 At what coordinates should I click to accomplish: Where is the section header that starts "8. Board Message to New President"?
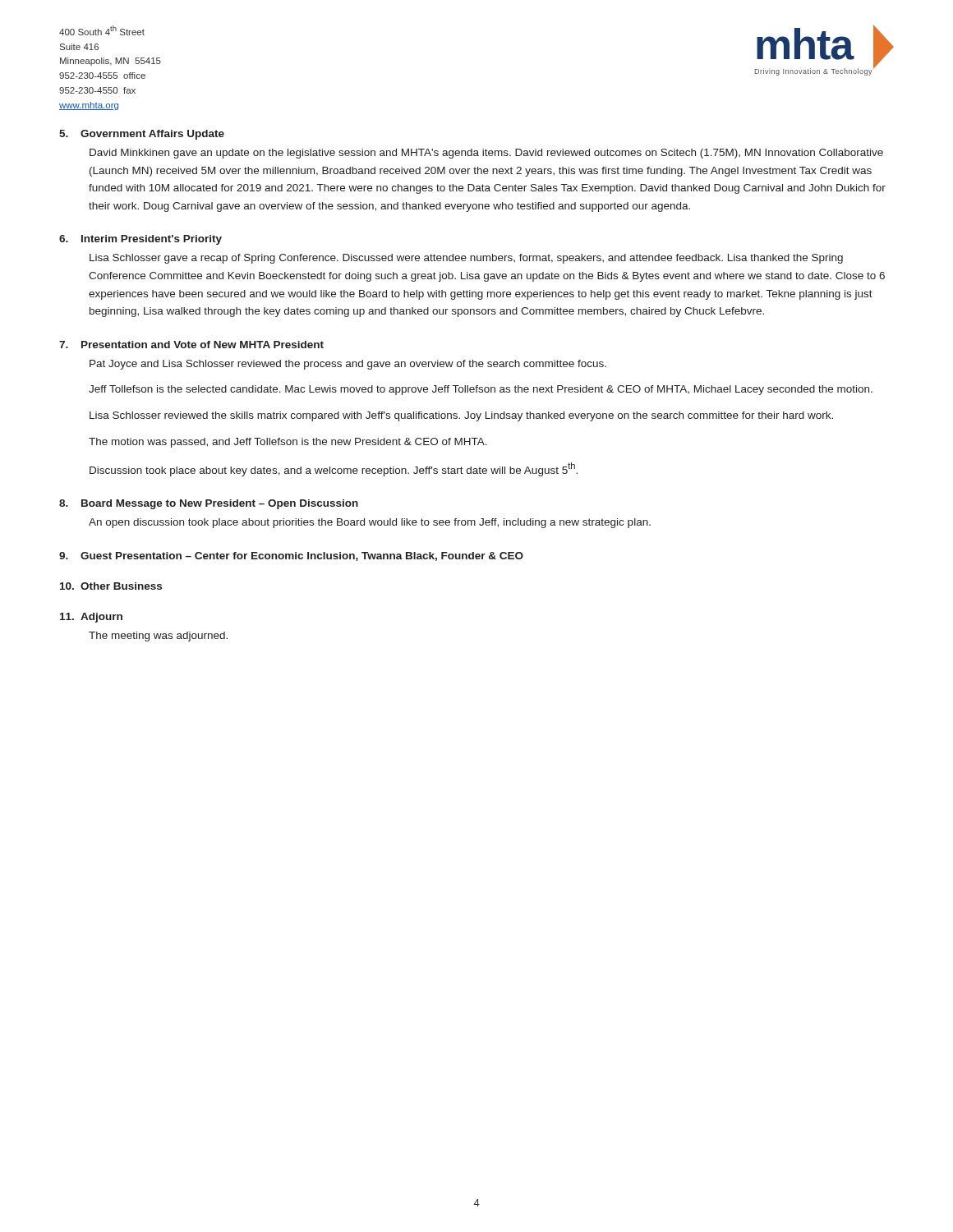pos(209,503)
